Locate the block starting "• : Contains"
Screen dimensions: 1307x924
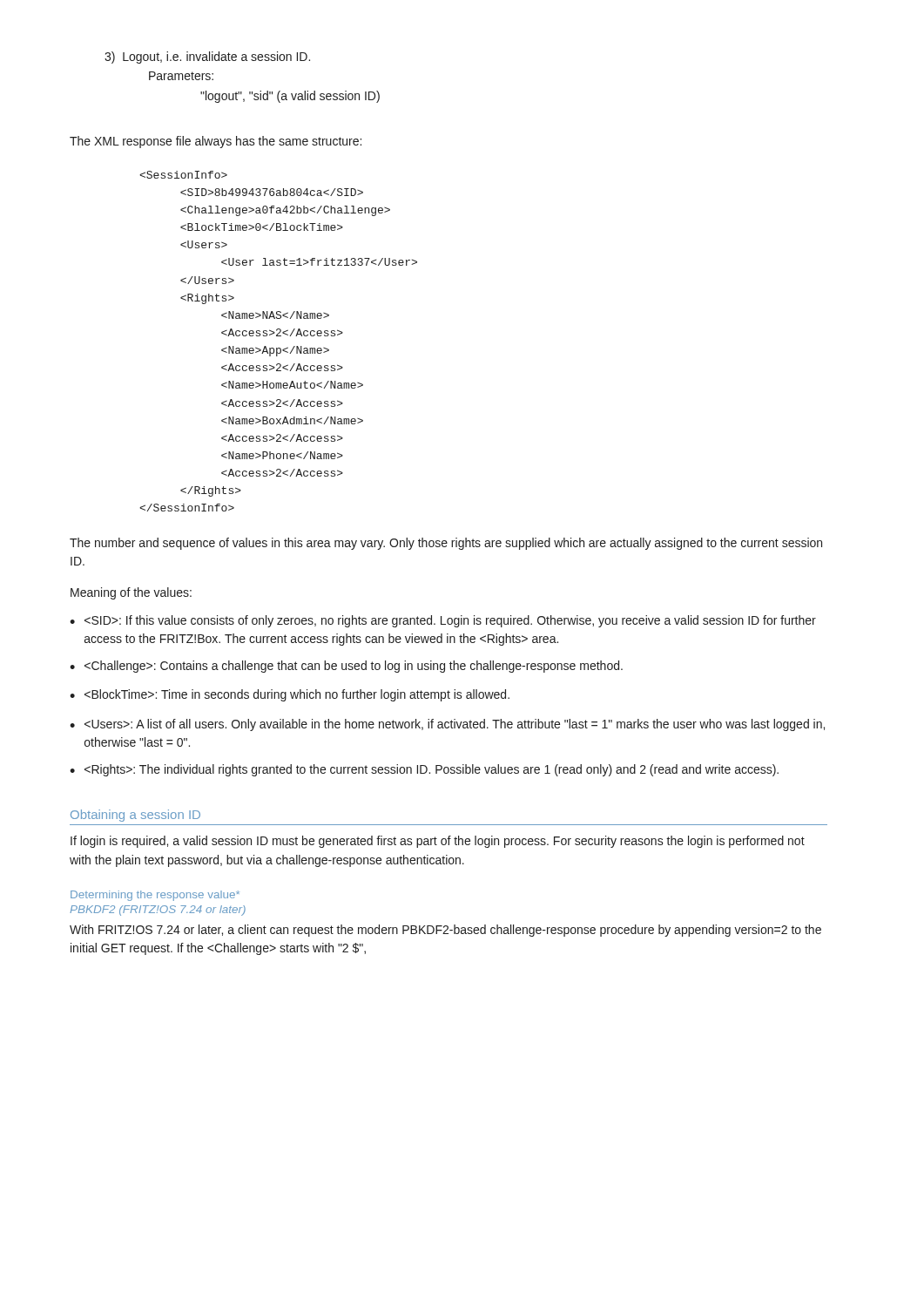coord(449,667)
